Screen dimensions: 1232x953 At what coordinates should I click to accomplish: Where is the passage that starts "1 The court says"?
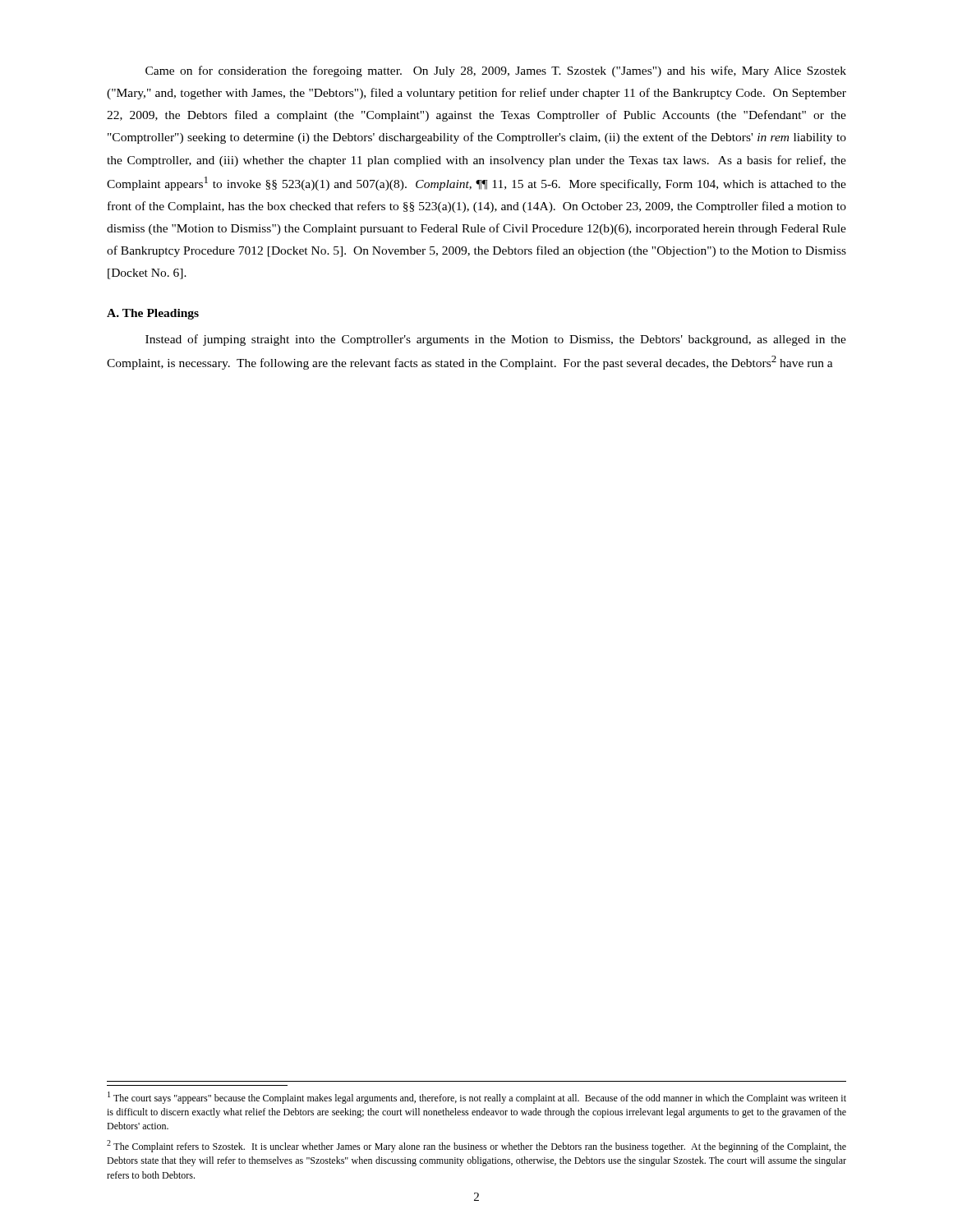476,1111
